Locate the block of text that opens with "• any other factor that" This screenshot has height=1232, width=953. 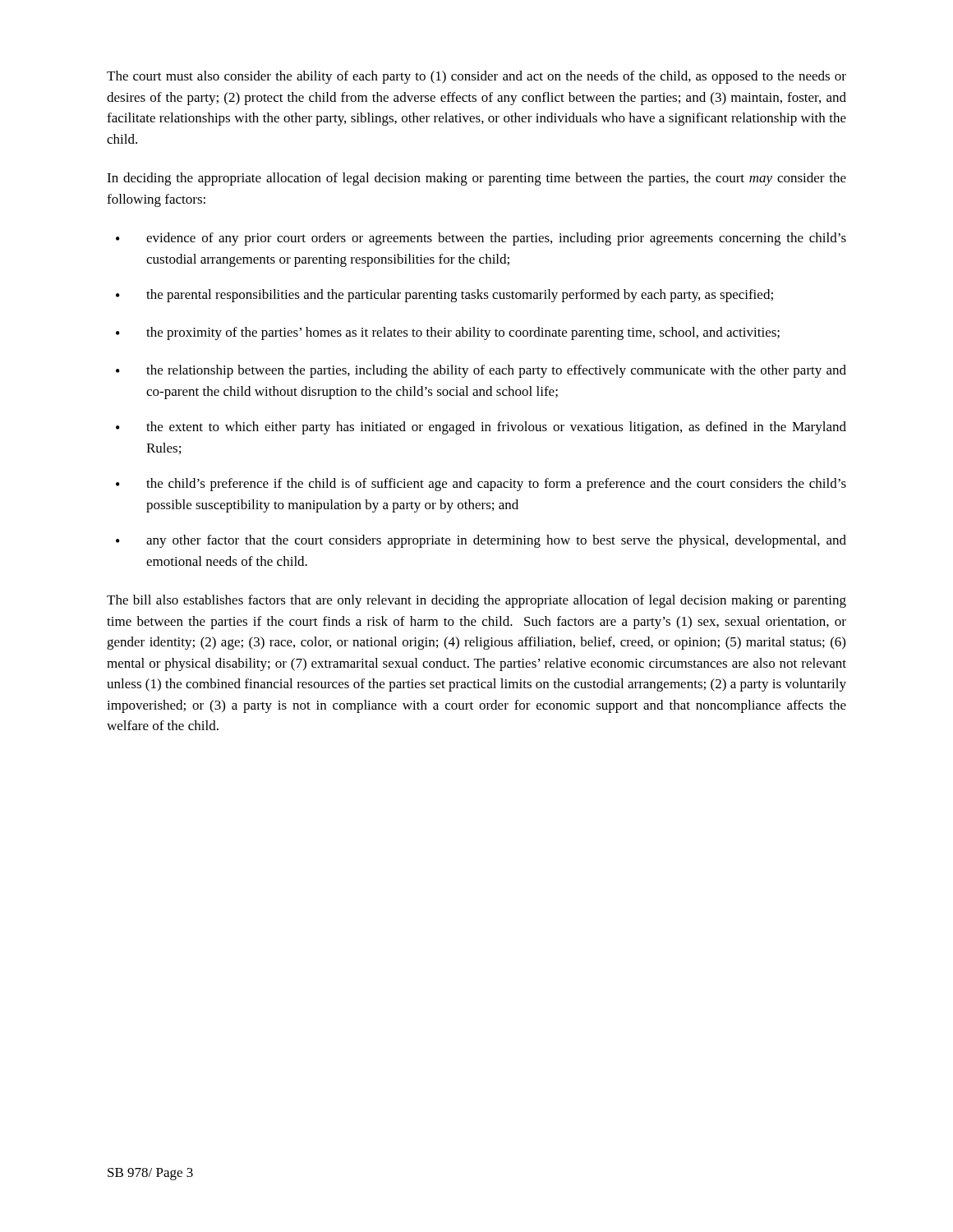click(x=476, y=551)
